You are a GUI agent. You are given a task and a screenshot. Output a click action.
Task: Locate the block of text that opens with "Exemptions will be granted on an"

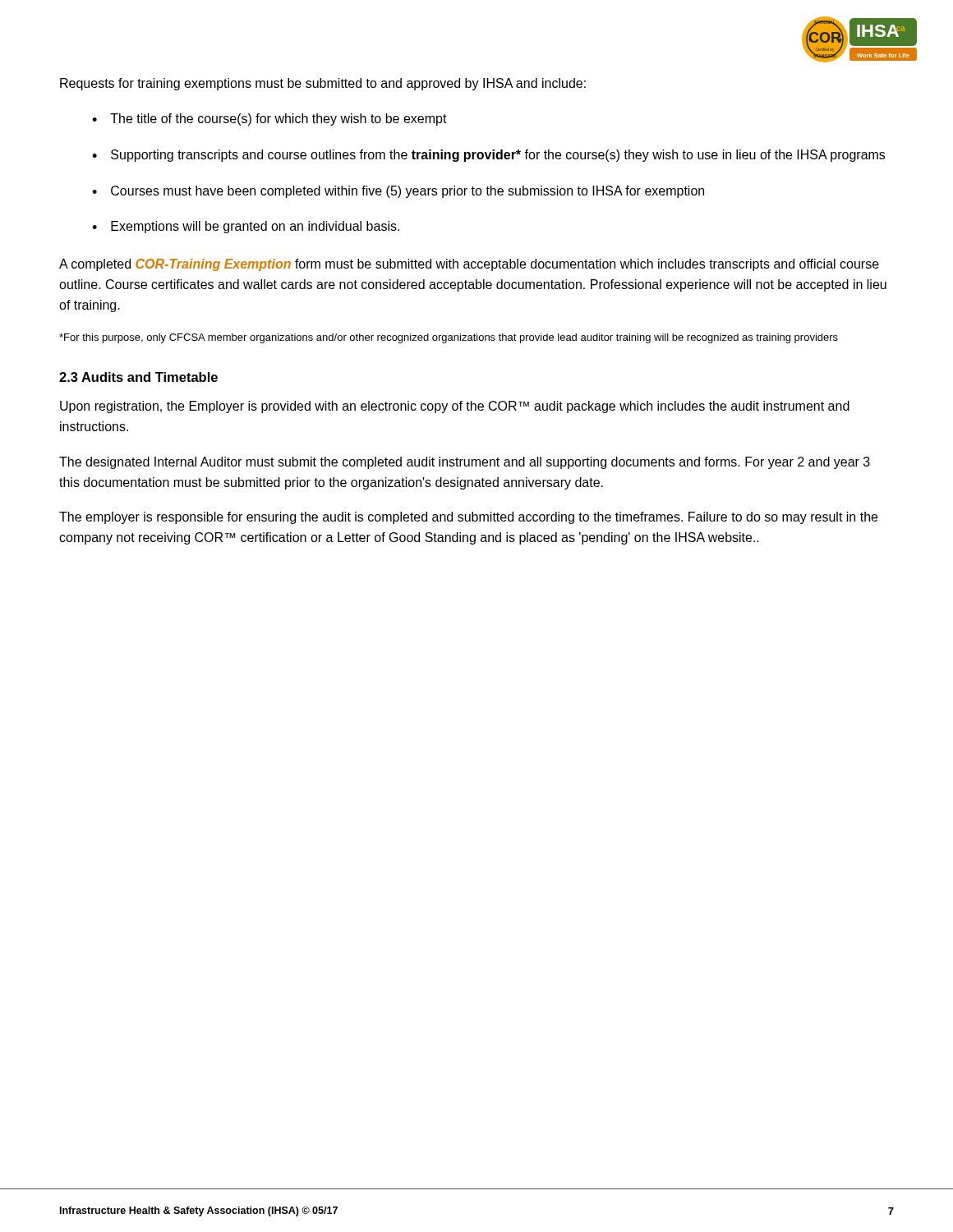coord(246,227)
